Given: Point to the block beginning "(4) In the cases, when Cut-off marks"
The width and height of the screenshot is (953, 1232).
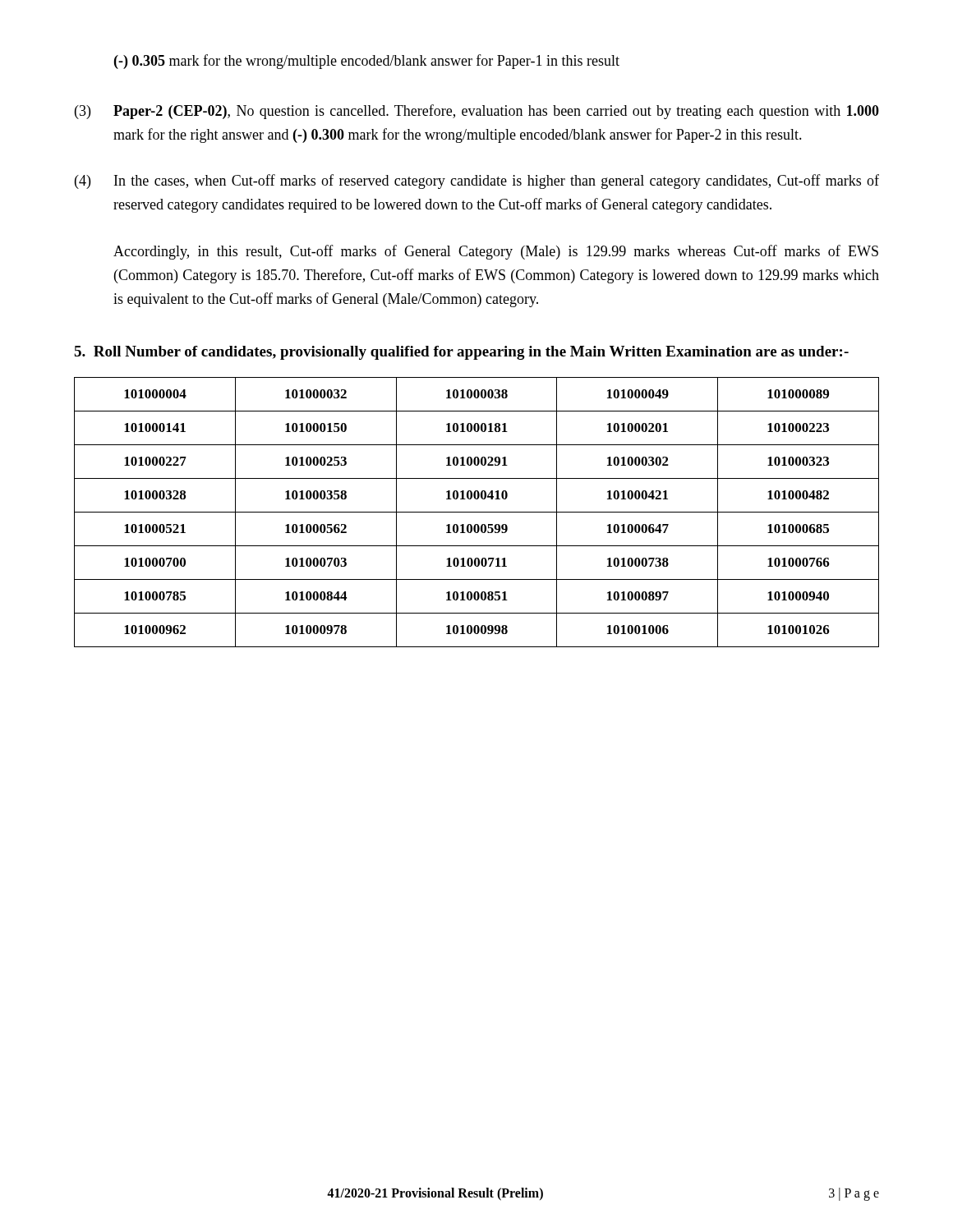Looking at the screenshot, I should [476, 193].
